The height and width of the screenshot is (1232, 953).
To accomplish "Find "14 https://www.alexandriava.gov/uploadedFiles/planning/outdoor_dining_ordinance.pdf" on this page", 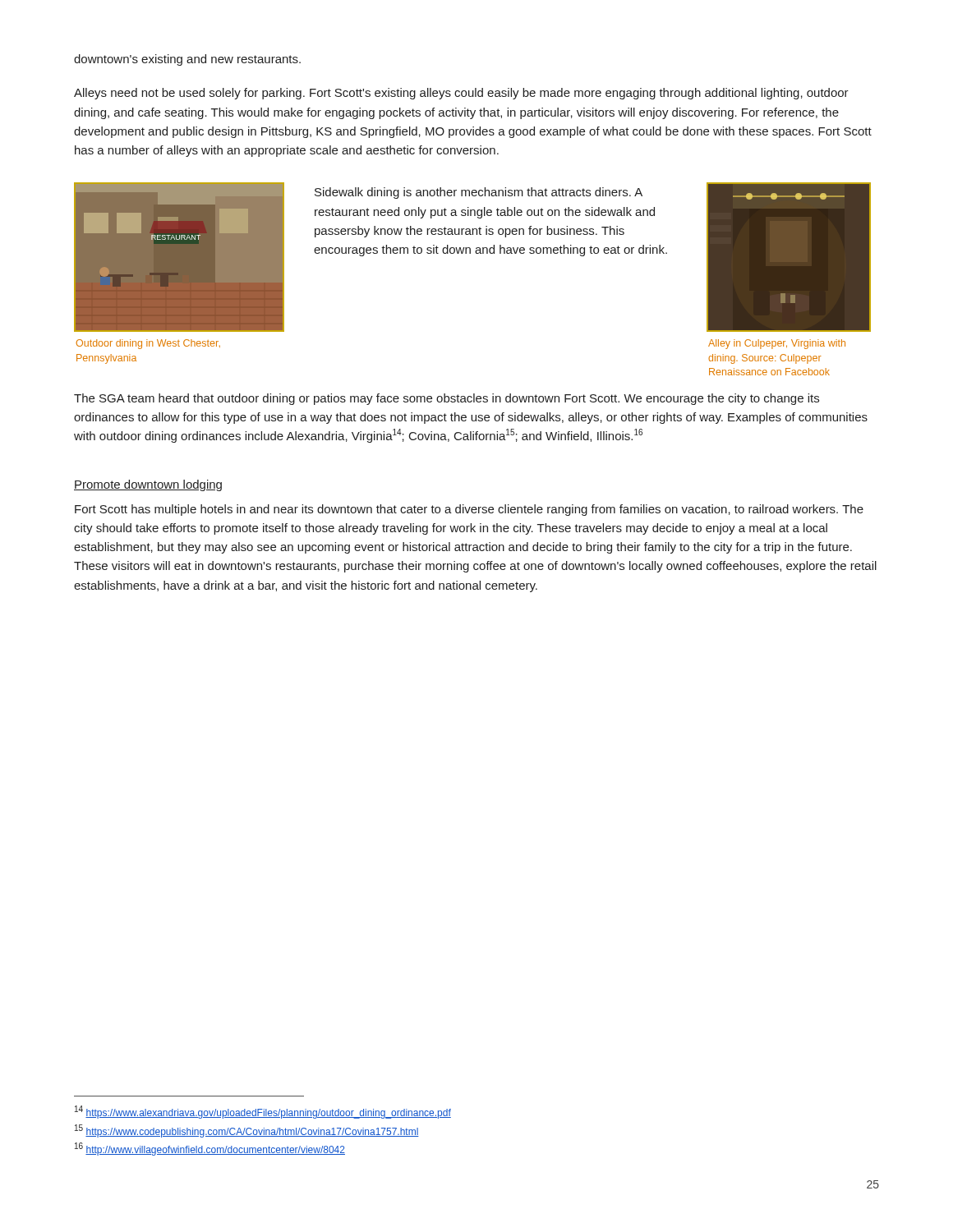I will 262,1112.
